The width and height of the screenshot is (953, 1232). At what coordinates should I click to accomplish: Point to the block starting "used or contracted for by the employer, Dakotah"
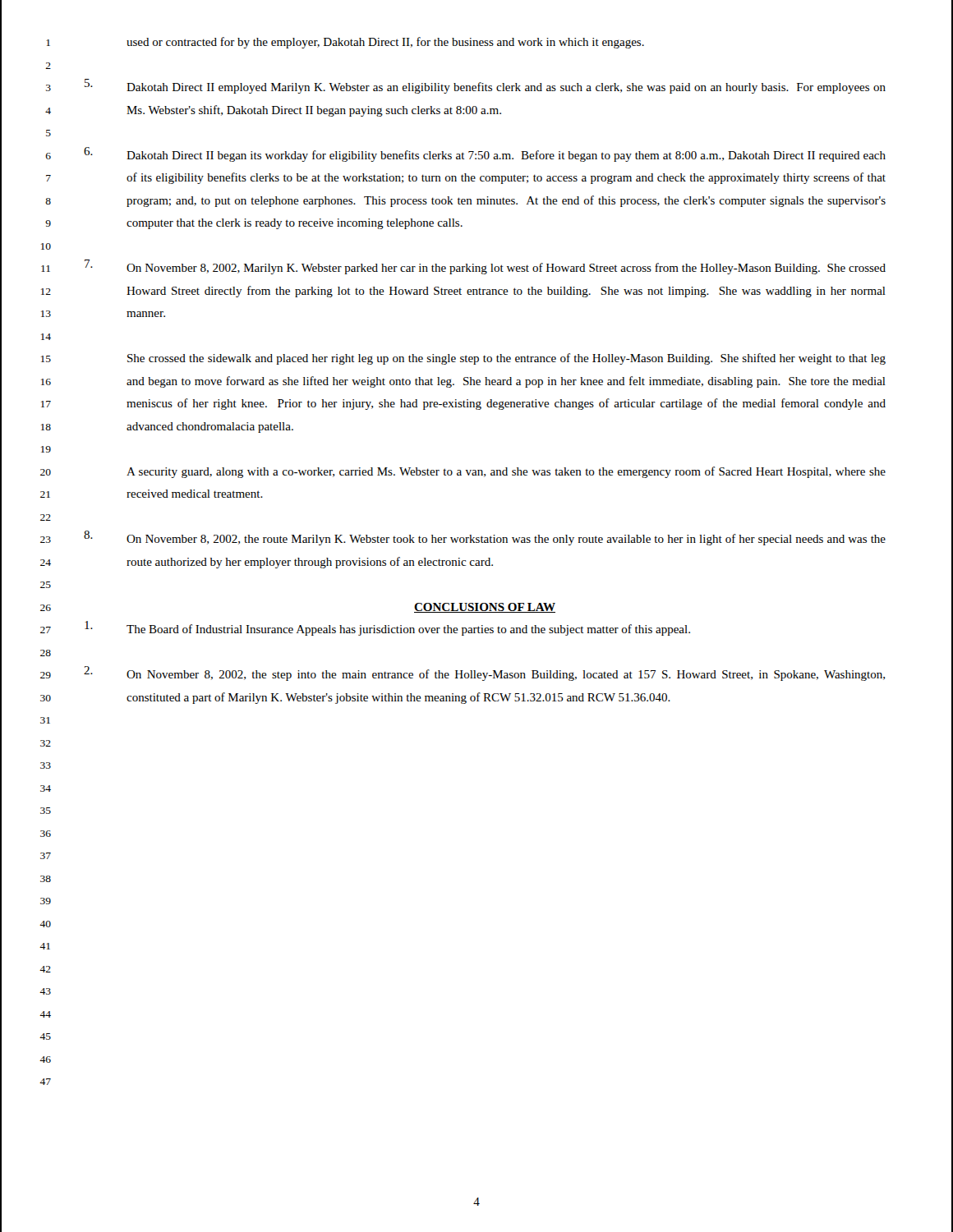[x=386, y=42]
